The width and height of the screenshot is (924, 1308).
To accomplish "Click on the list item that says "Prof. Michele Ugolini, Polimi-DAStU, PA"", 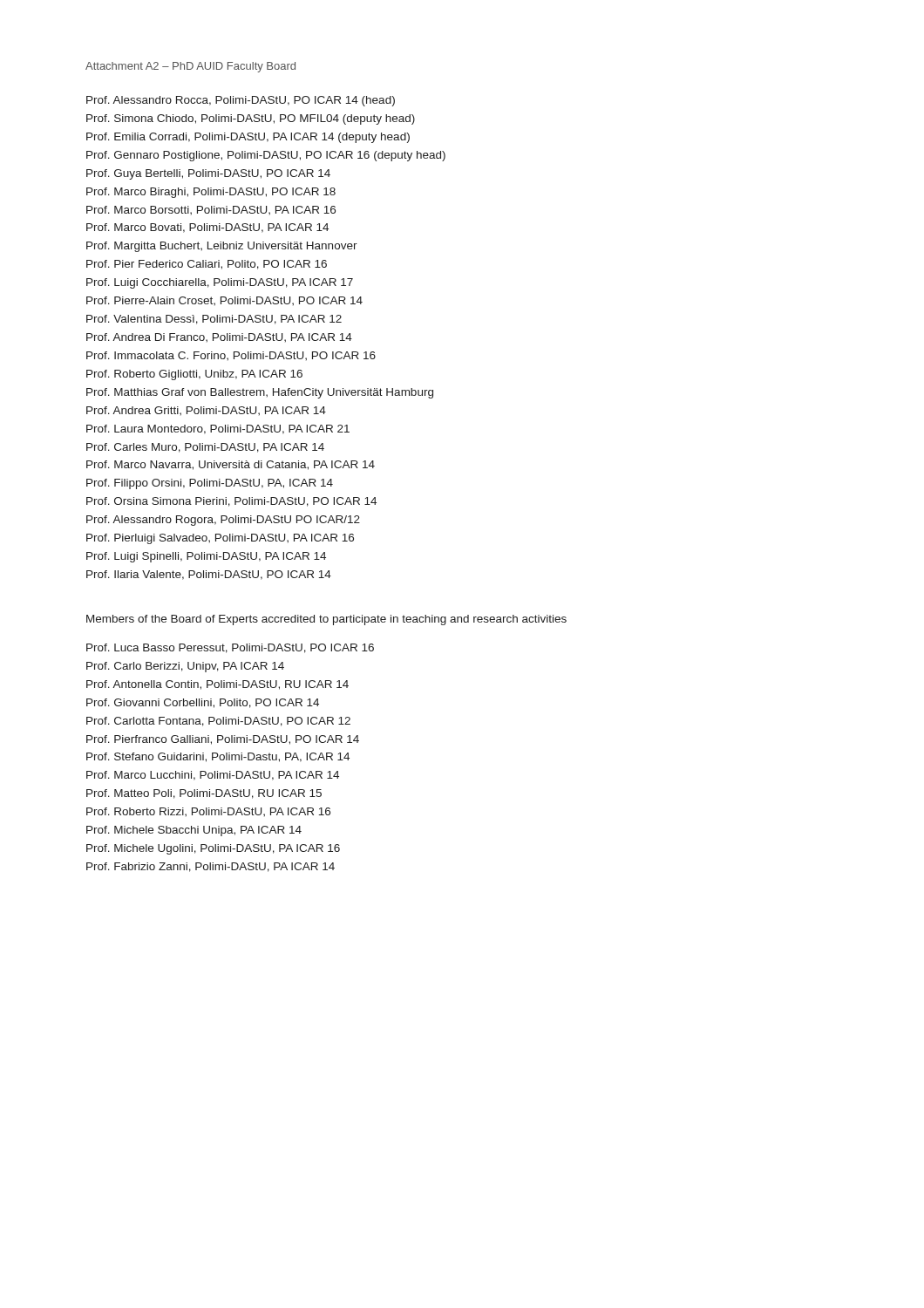I will pyautogui.click(x=213, y=848).
